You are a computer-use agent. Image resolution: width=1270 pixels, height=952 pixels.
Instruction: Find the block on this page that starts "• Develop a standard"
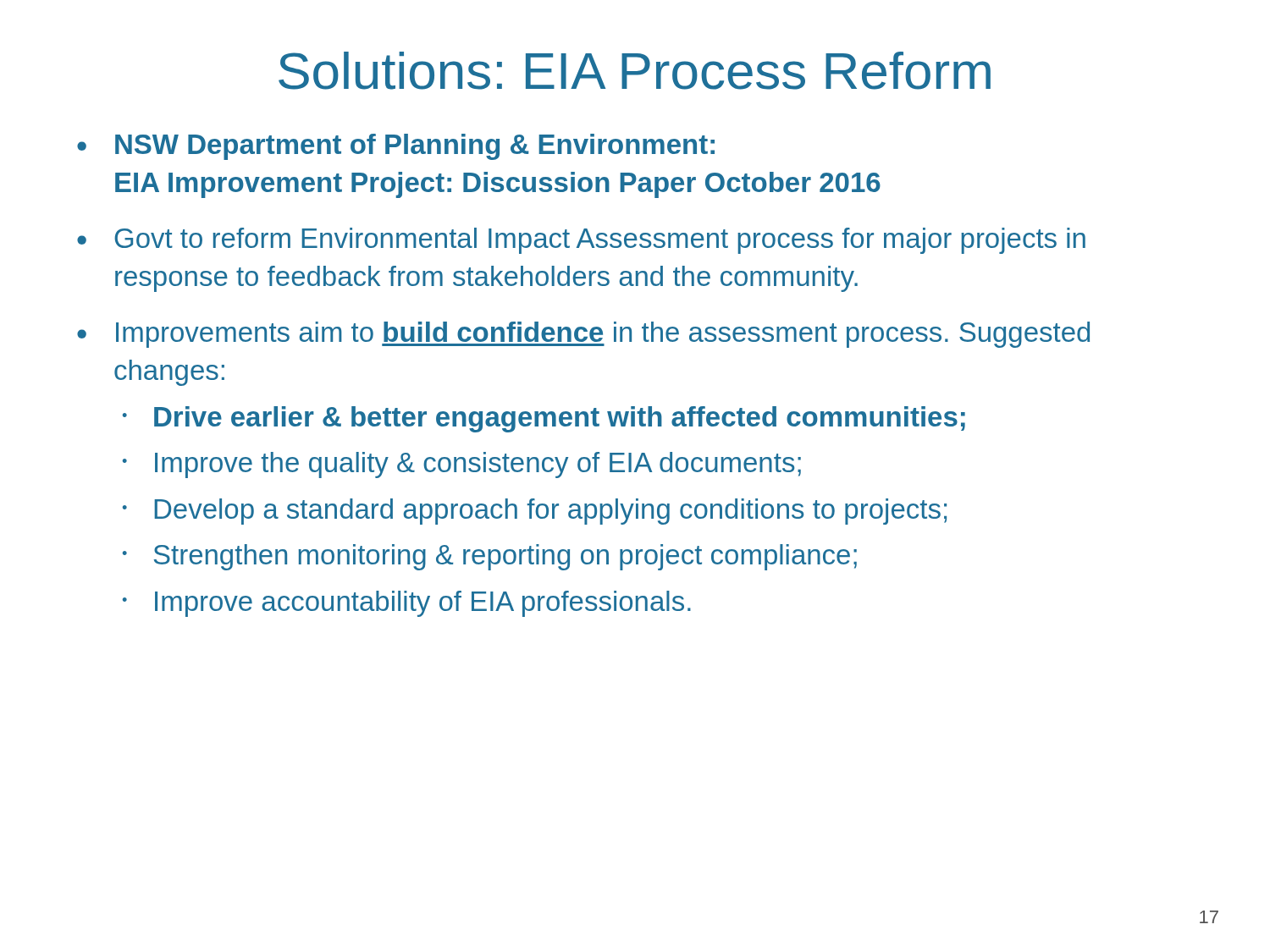point(658,509)
